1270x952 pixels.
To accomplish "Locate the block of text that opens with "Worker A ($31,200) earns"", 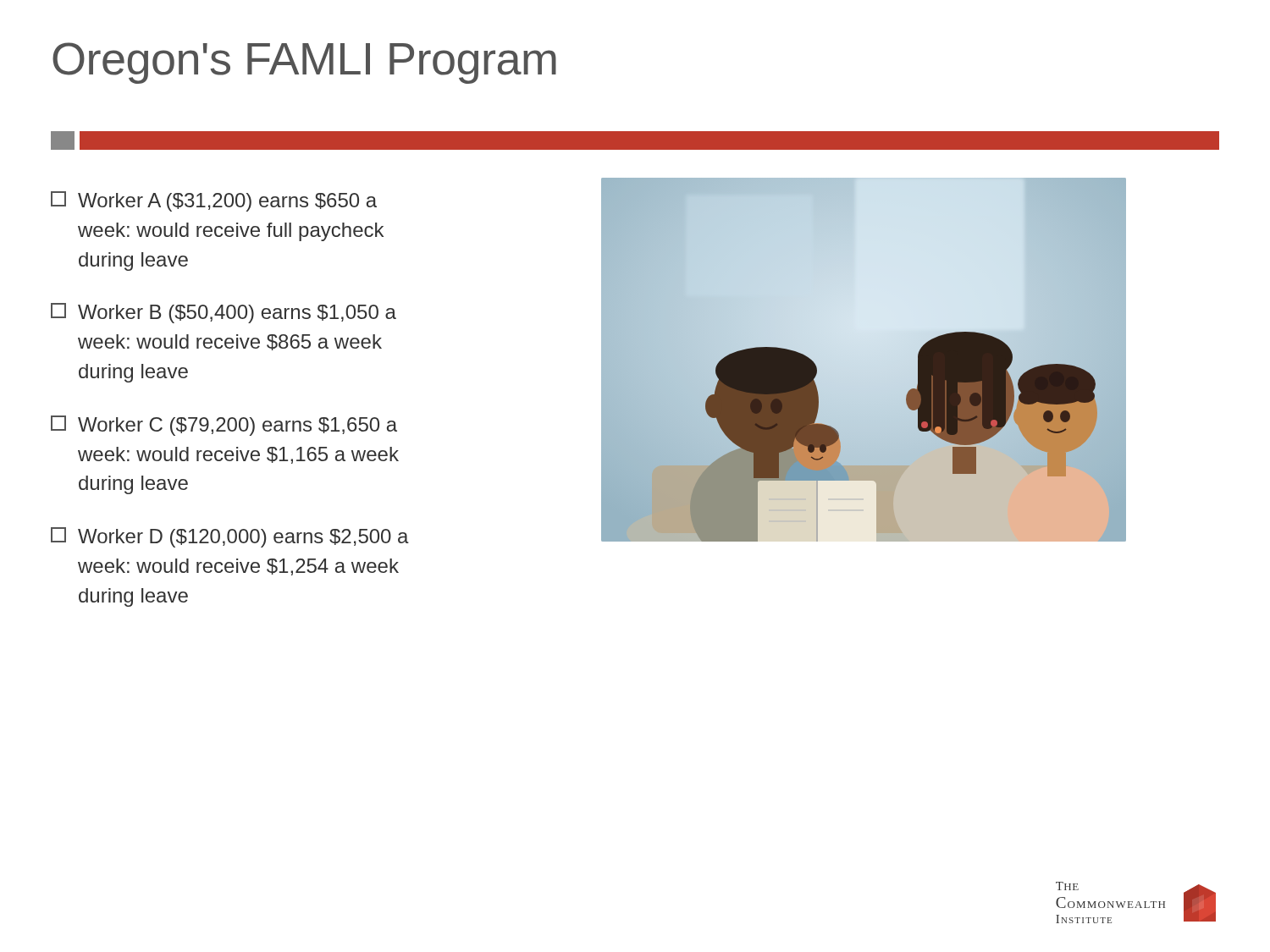I will click(217, 230).
